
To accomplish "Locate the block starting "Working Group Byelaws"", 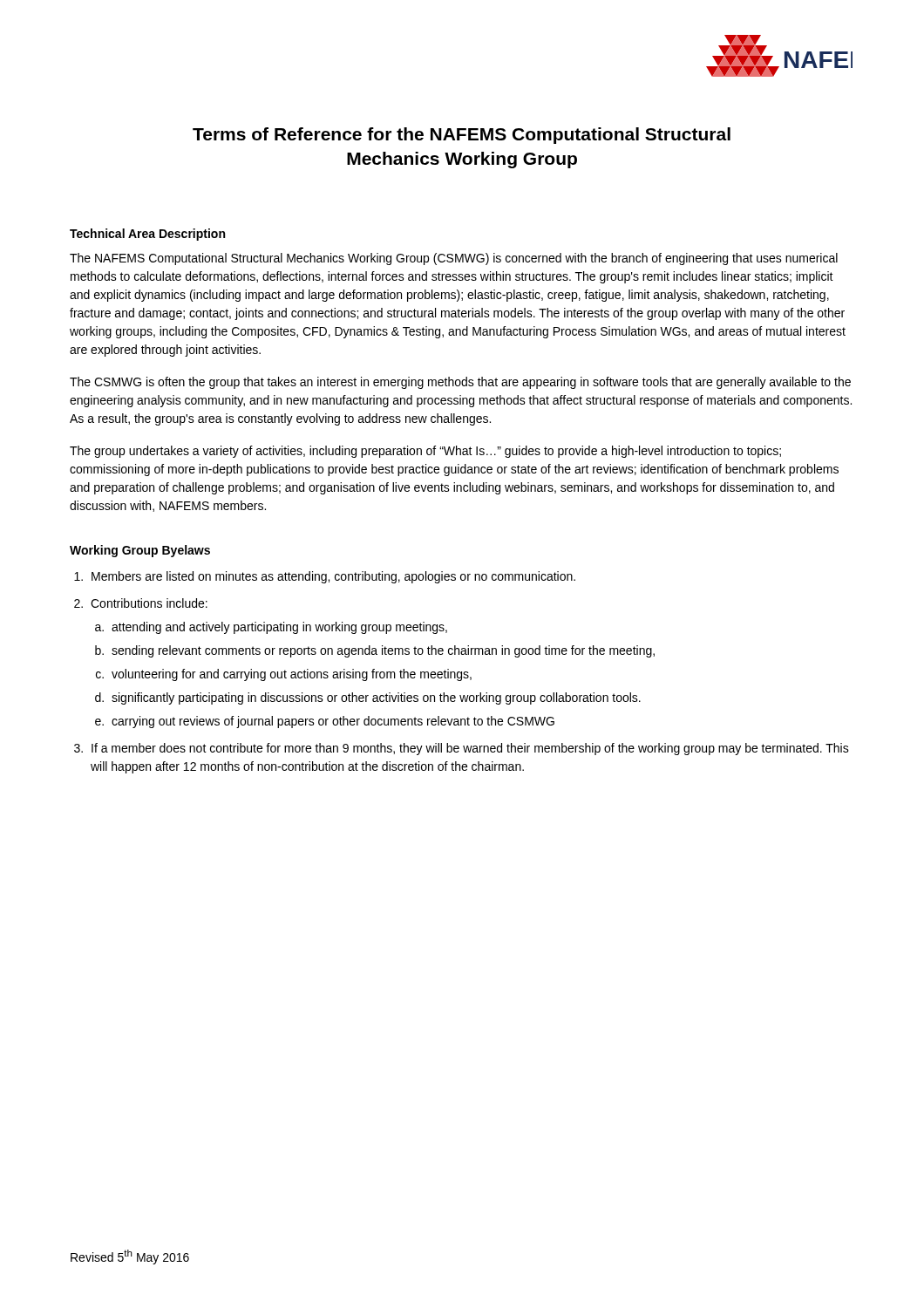I will pos(140,550).
